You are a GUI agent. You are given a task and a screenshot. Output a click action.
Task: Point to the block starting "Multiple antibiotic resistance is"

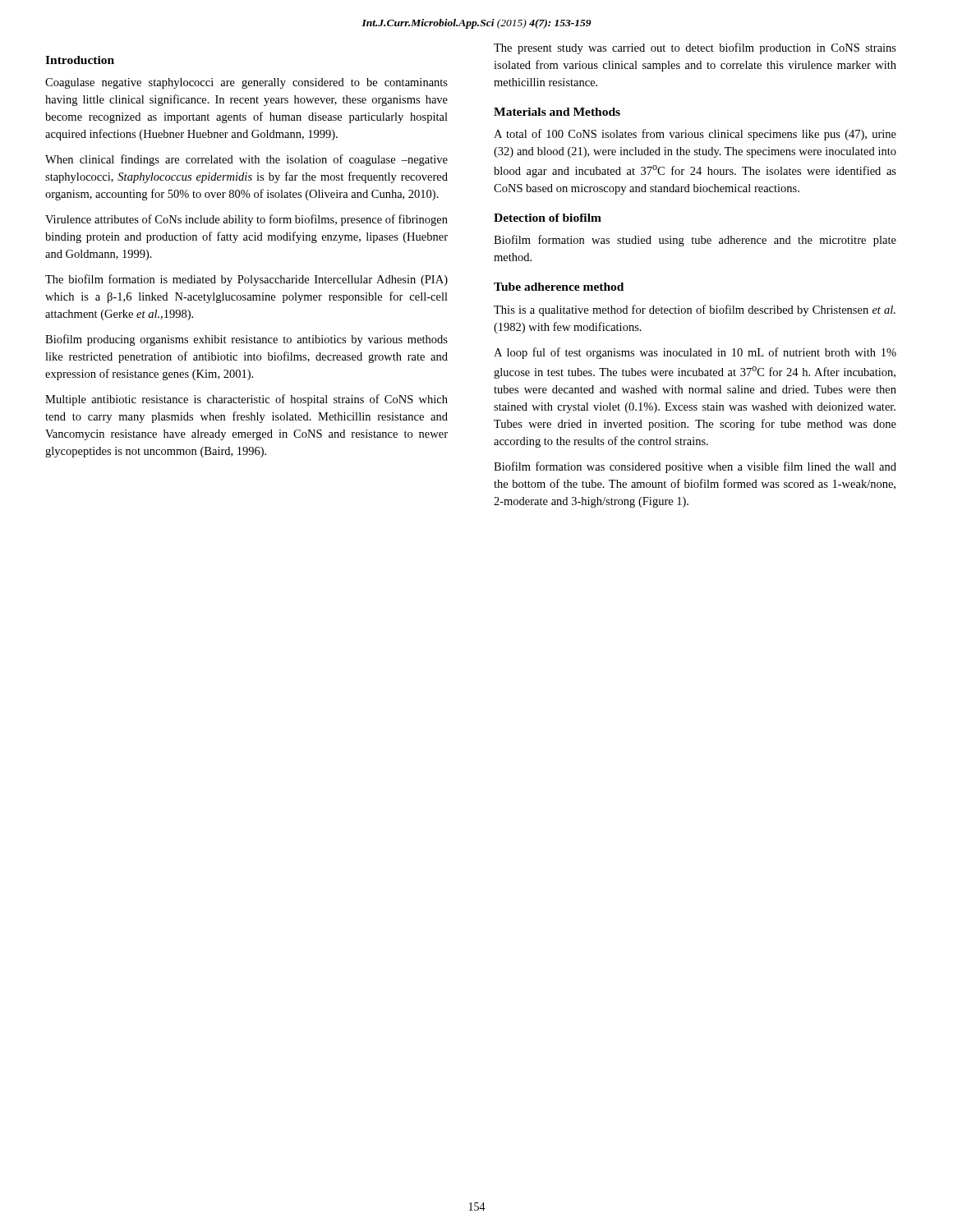(246, 425)
